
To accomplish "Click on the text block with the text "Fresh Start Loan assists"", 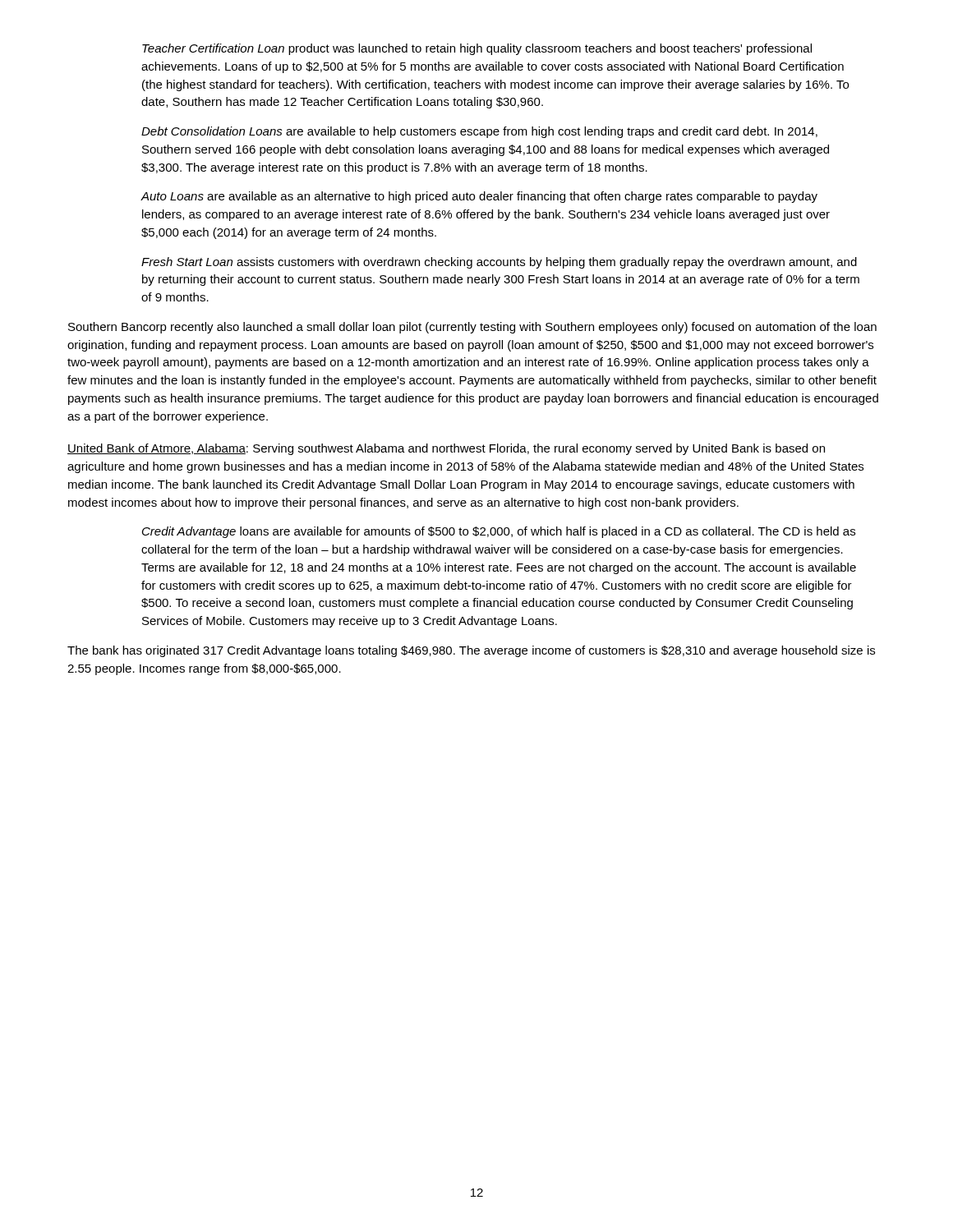I will (501, 279).
